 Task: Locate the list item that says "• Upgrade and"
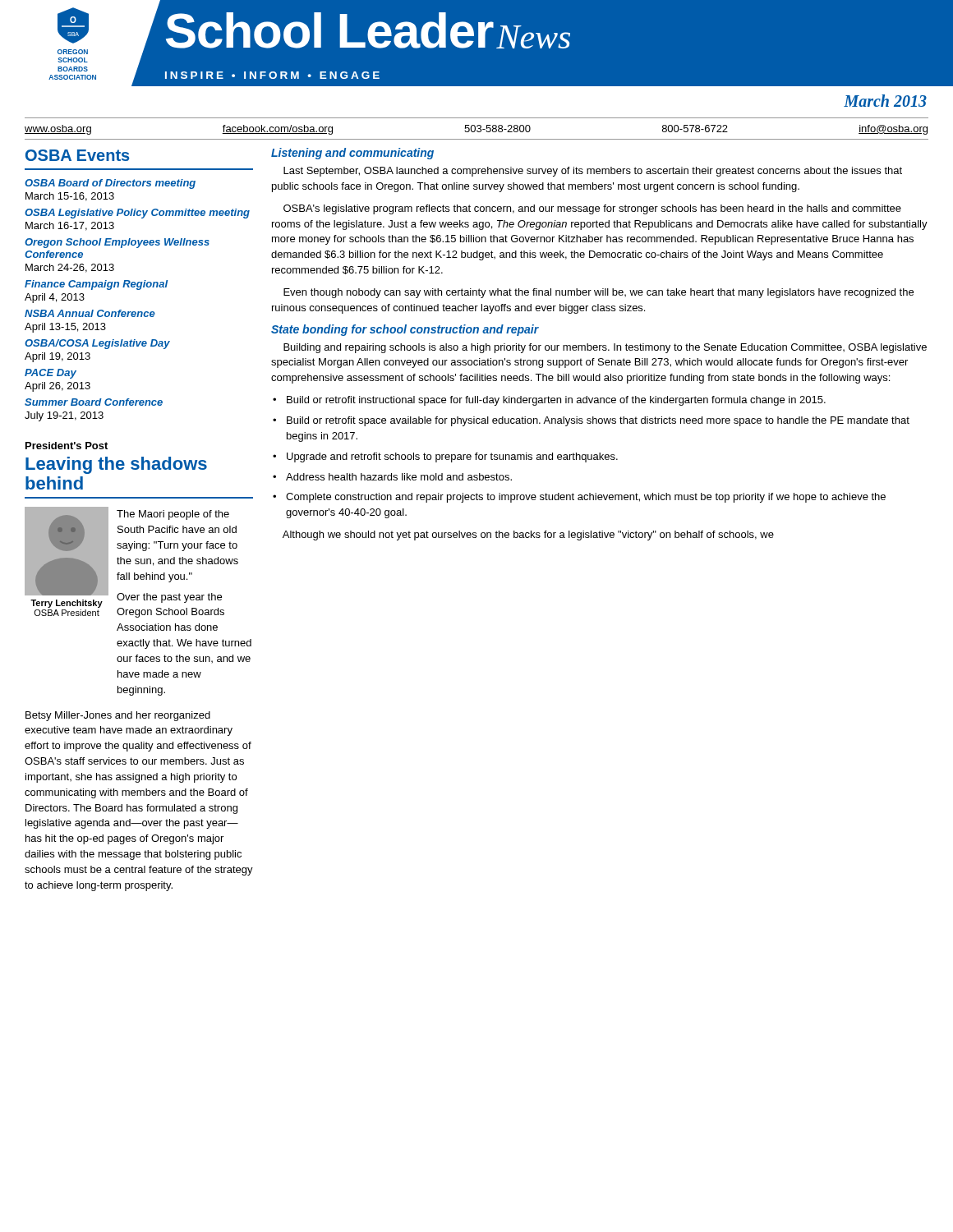point(446,457)
